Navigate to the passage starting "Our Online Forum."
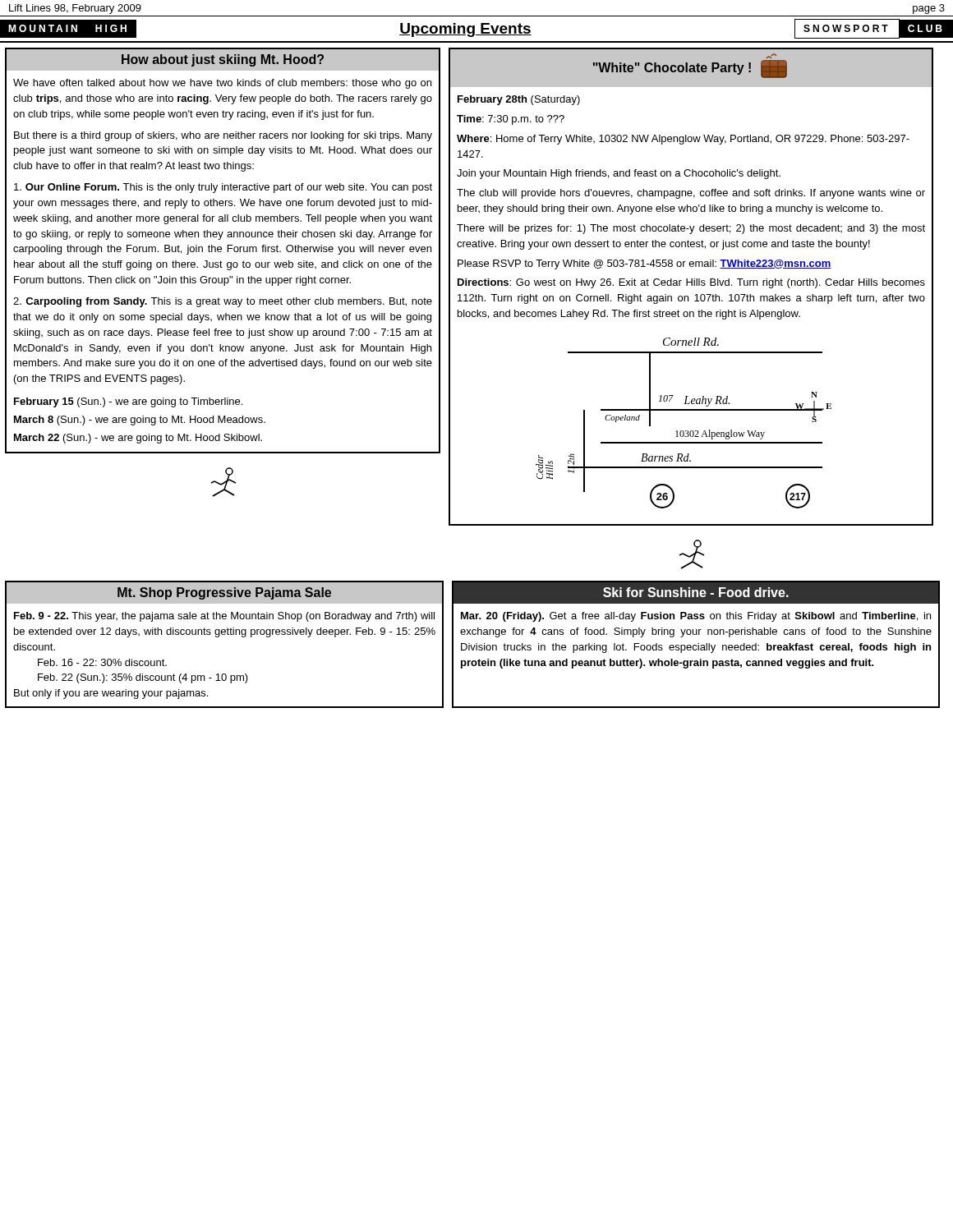This screenshot has height=1232, width=953. pyautogui.click(x=223, y=233)
